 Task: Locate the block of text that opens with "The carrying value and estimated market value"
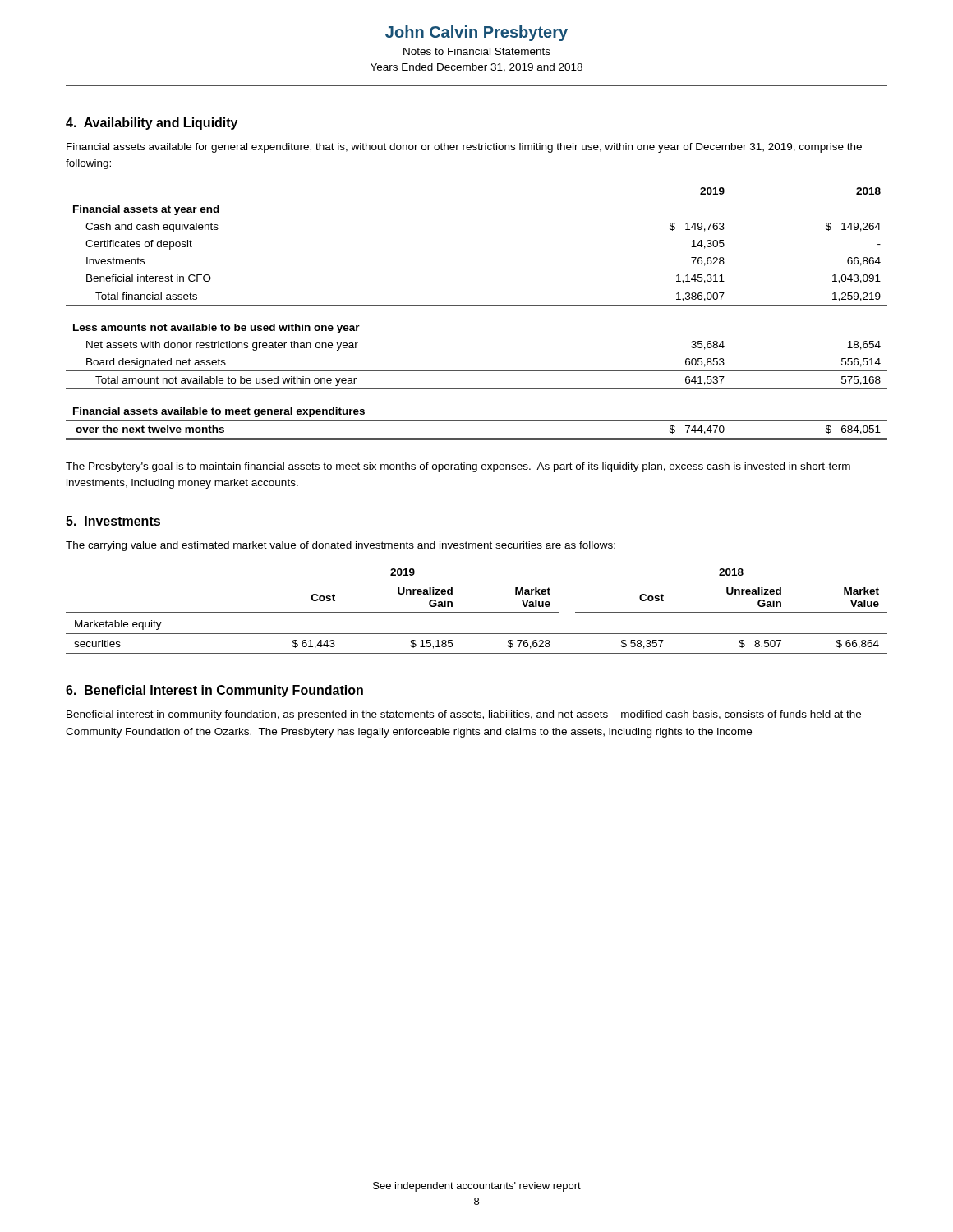[x=341, y=545]
